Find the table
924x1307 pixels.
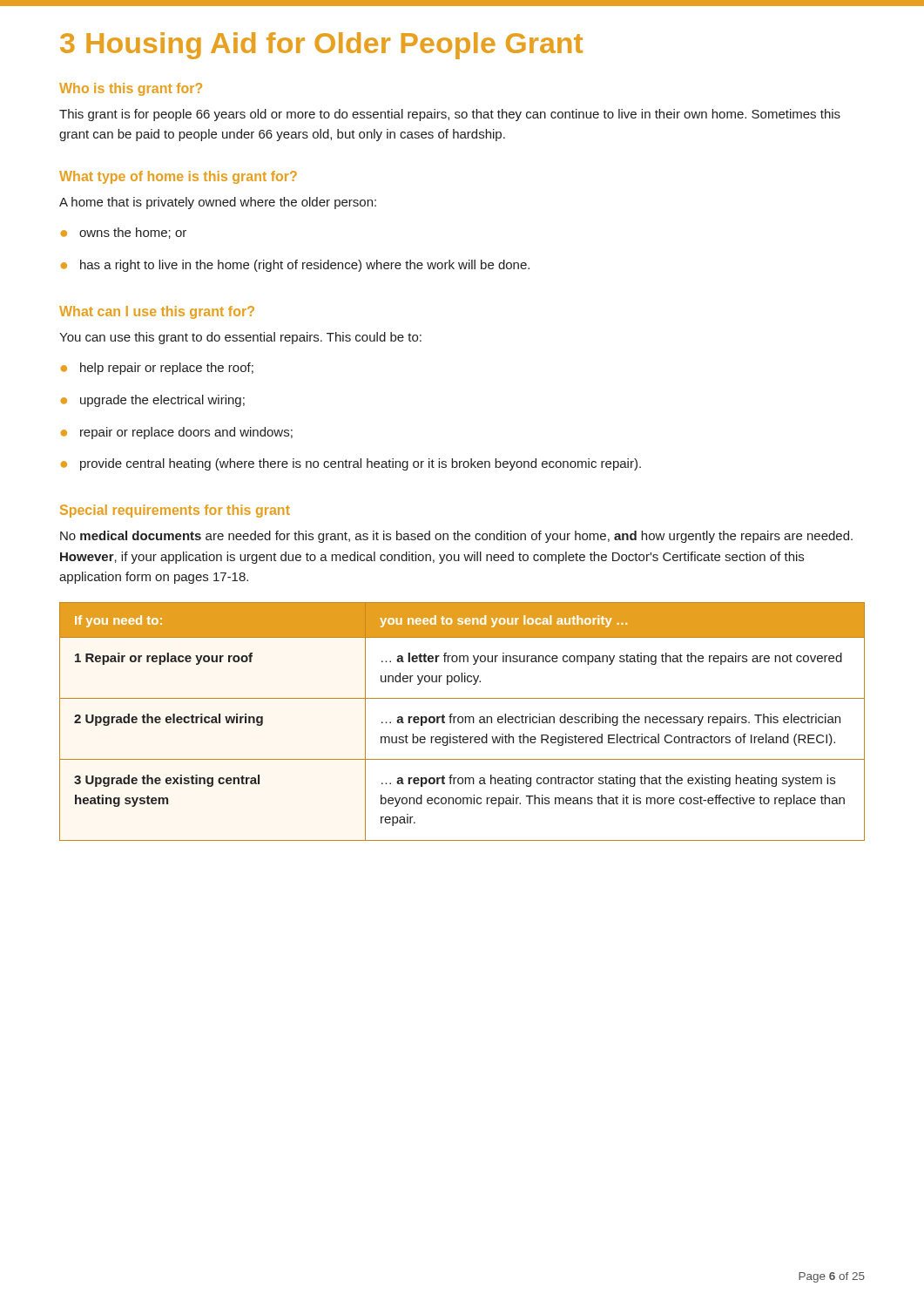click(462, 721)
